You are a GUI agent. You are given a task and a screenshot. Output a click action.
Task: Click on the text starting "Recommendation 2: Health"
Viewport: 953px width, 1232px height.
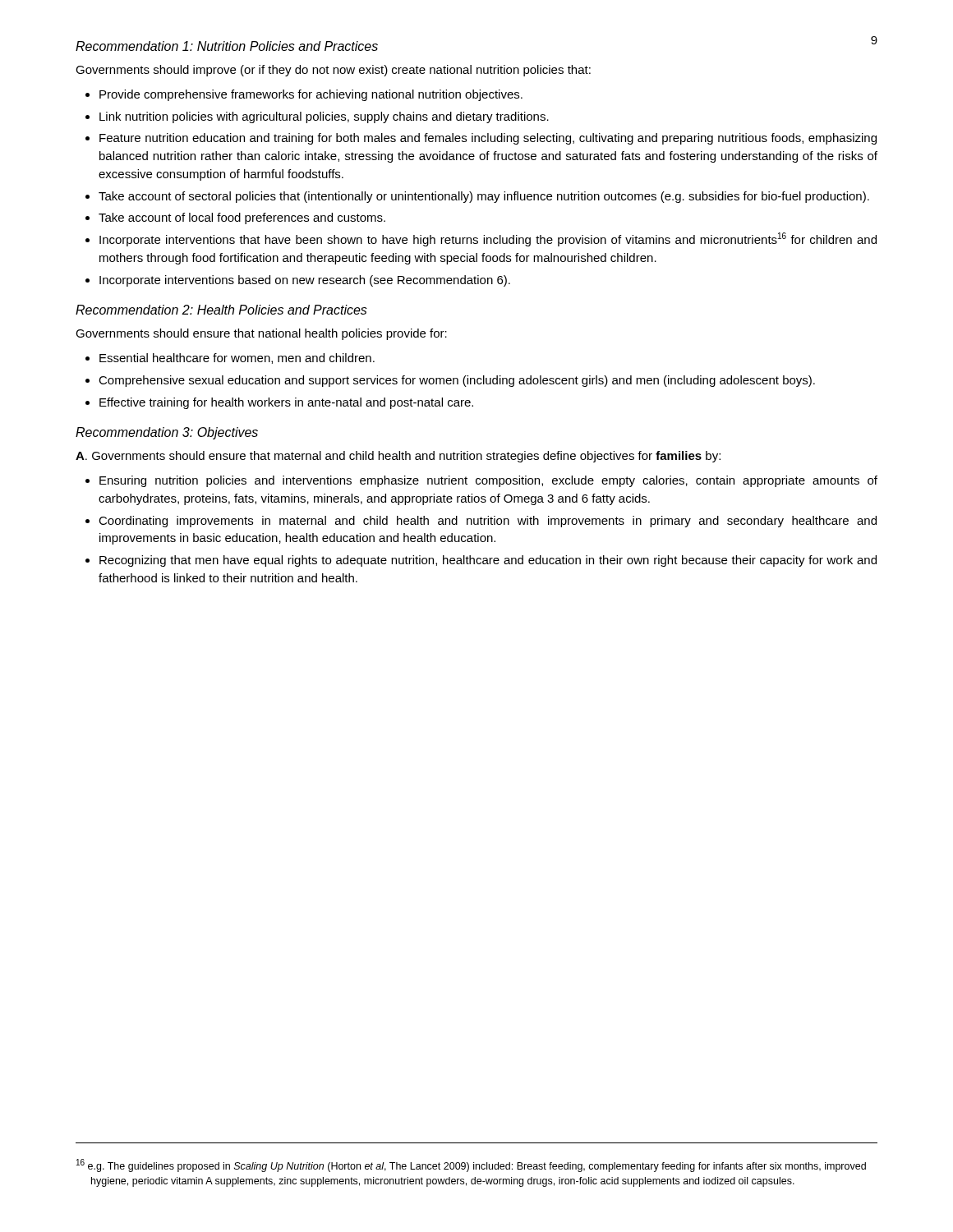click(x=221, y=310)
